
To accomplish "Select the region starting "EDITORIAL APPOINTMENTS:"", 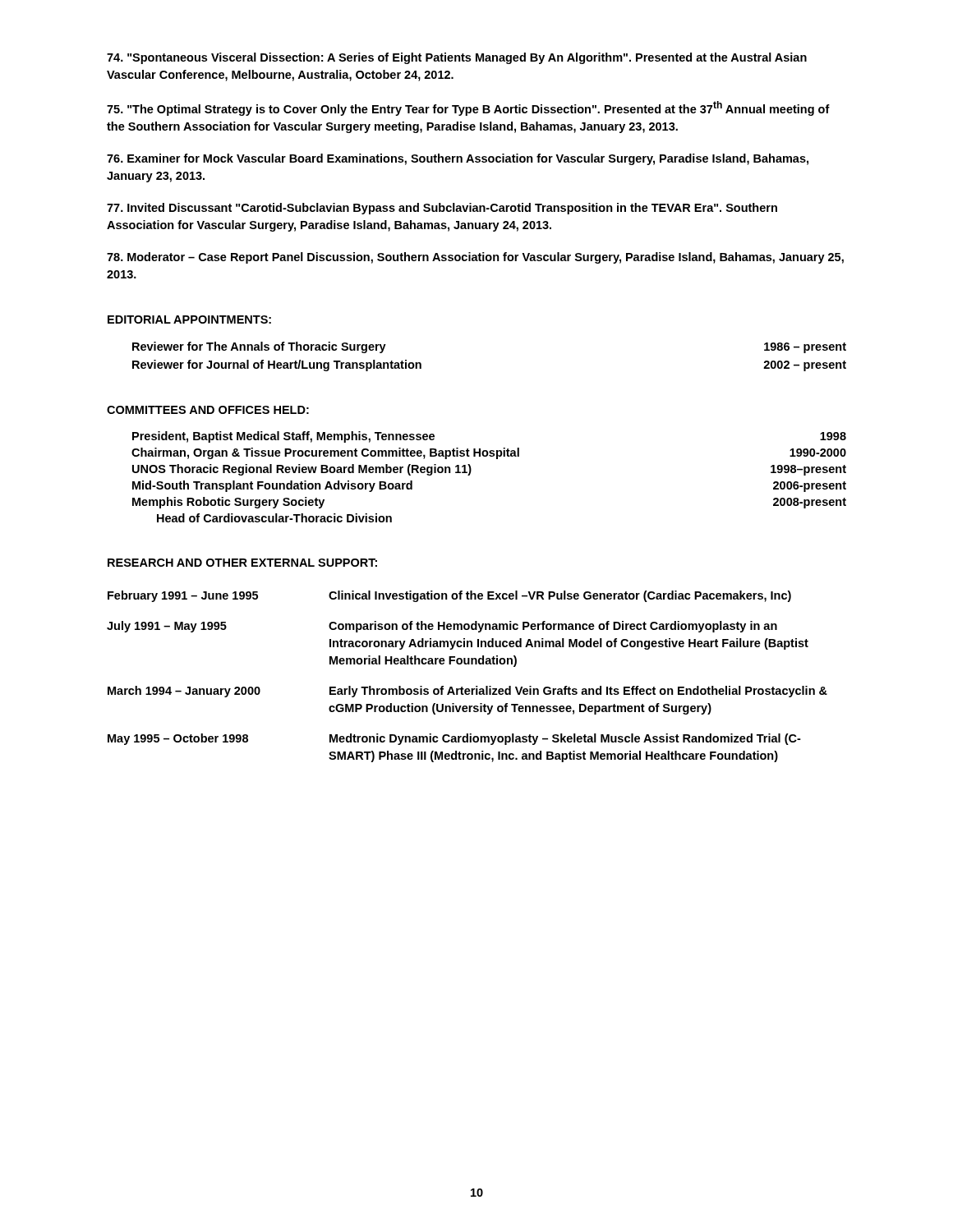I will (x=189, y=320).
